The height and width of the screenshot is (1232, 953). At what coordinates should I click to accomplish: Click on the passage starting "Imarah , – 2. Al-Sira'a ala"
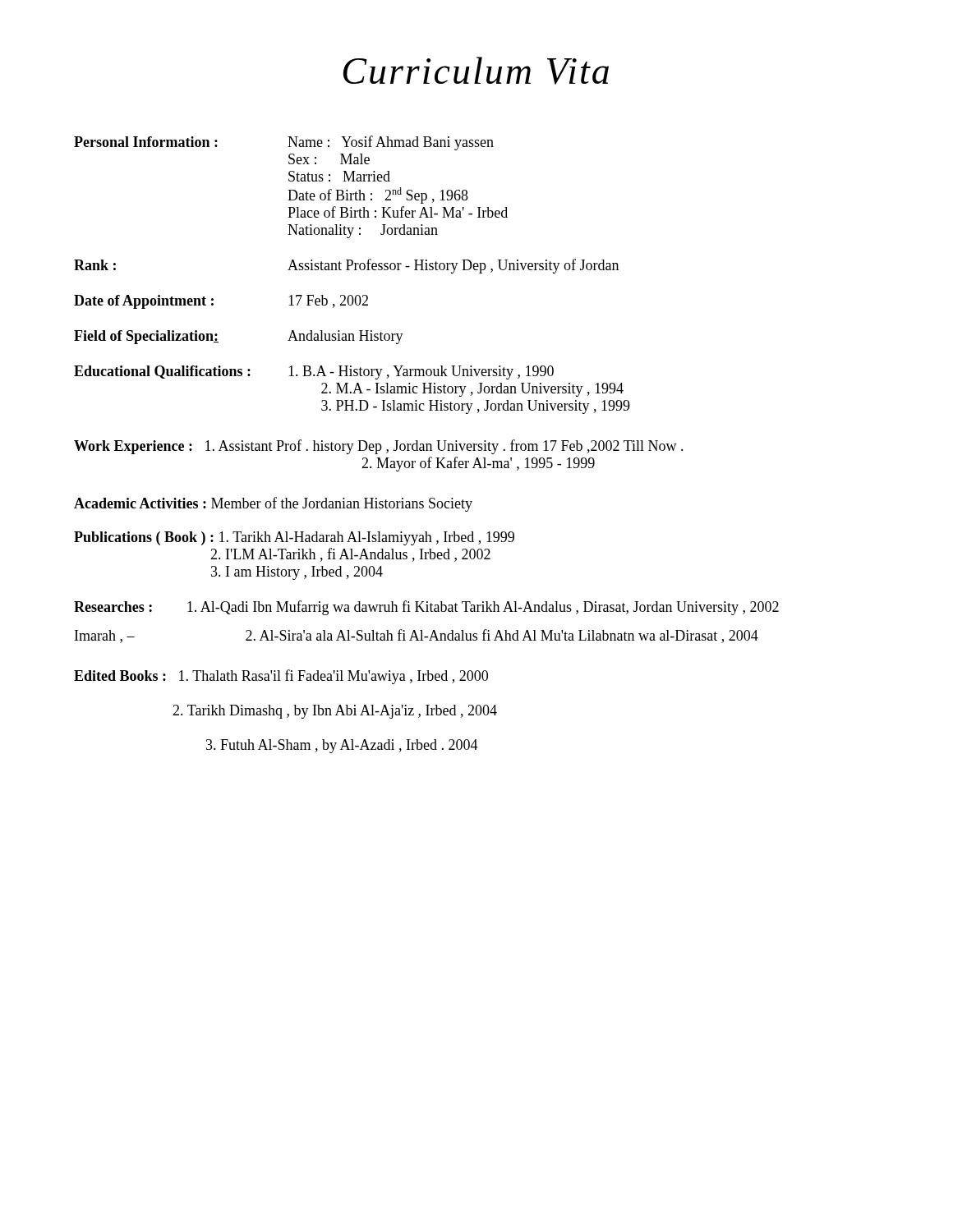[416, 636]
